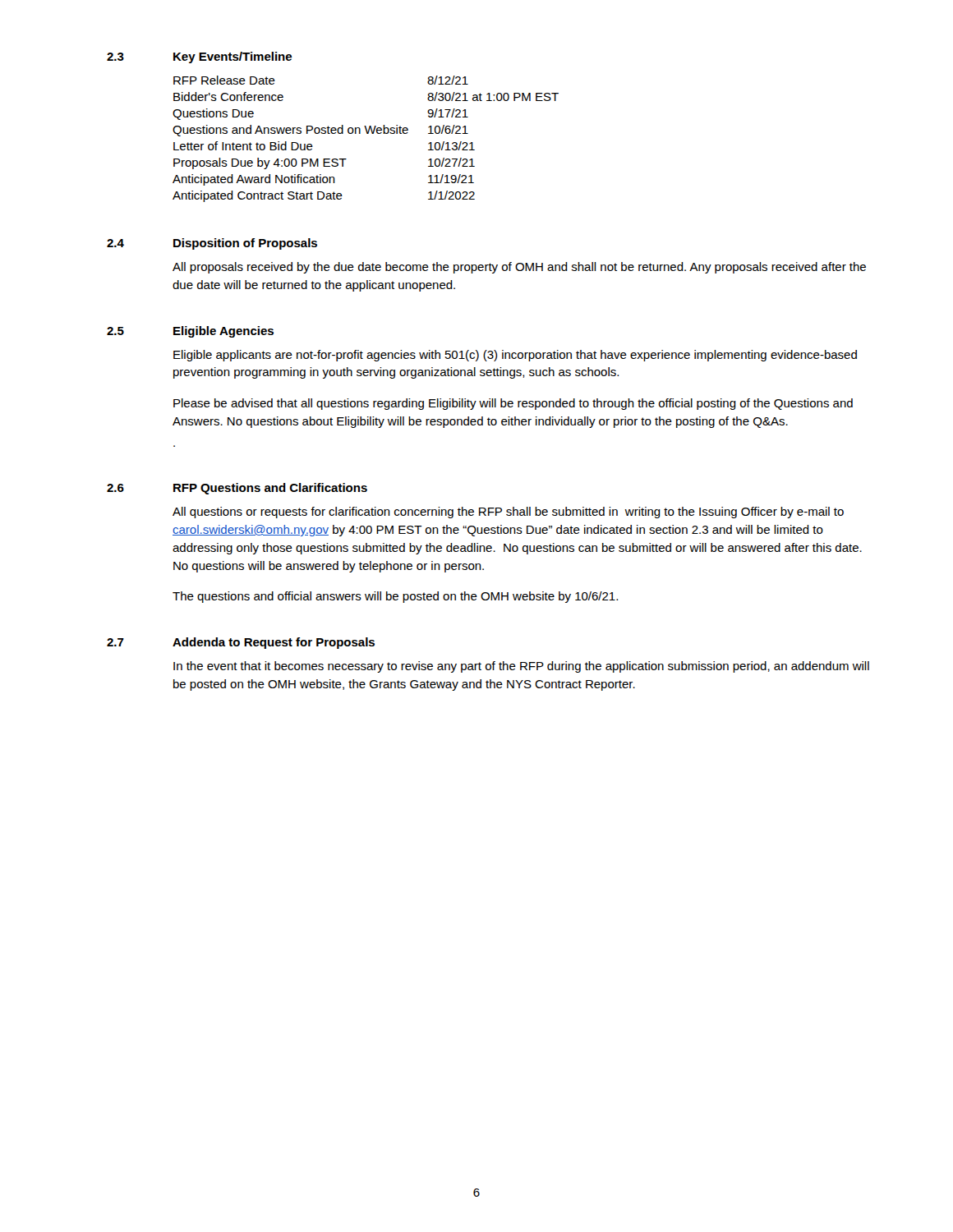Point to the block beginning "The questions and official"

tap(396, 596)
